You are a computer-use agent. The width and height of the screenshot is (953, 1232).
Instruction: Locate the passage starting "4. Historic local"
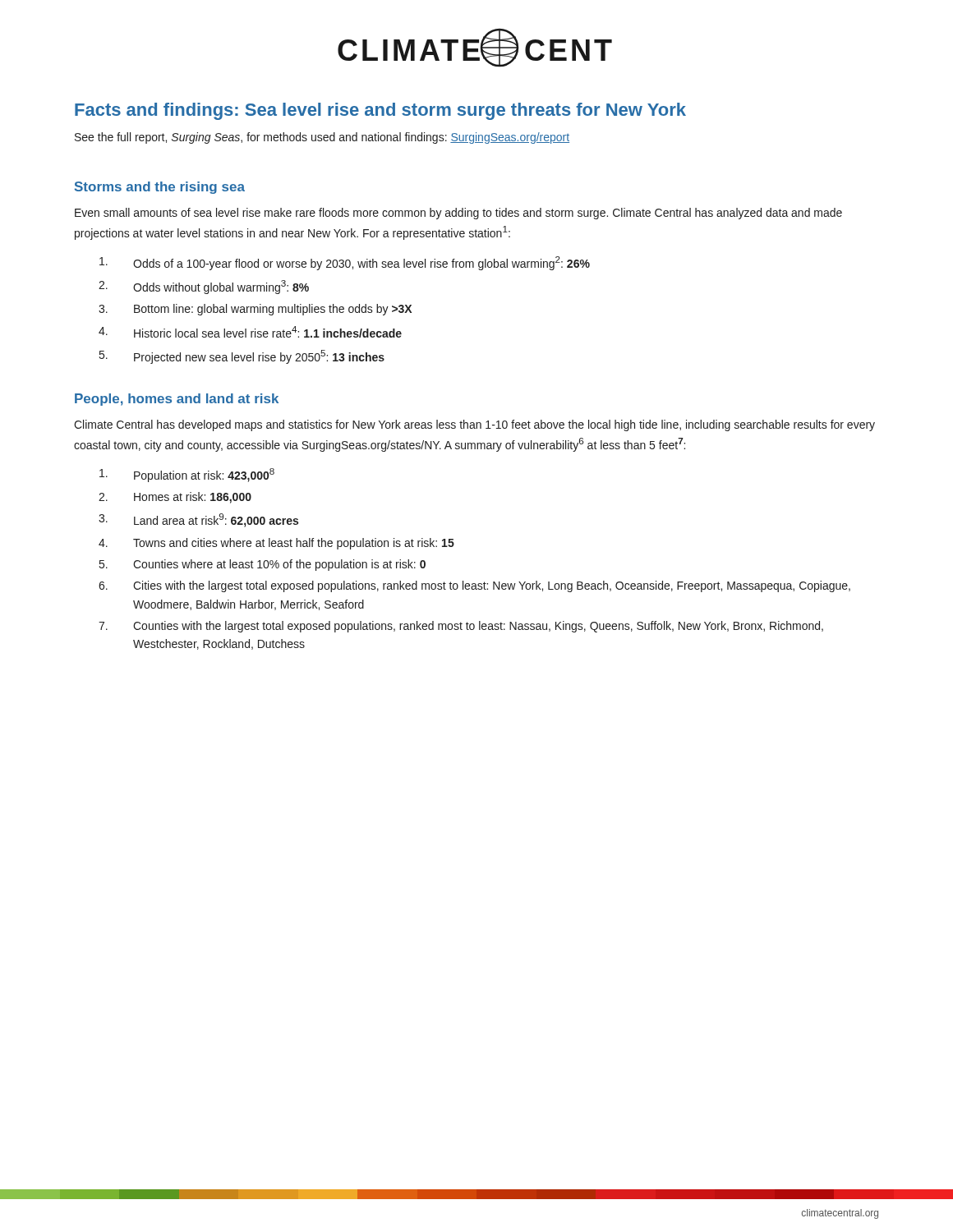(x=250, y=332)
